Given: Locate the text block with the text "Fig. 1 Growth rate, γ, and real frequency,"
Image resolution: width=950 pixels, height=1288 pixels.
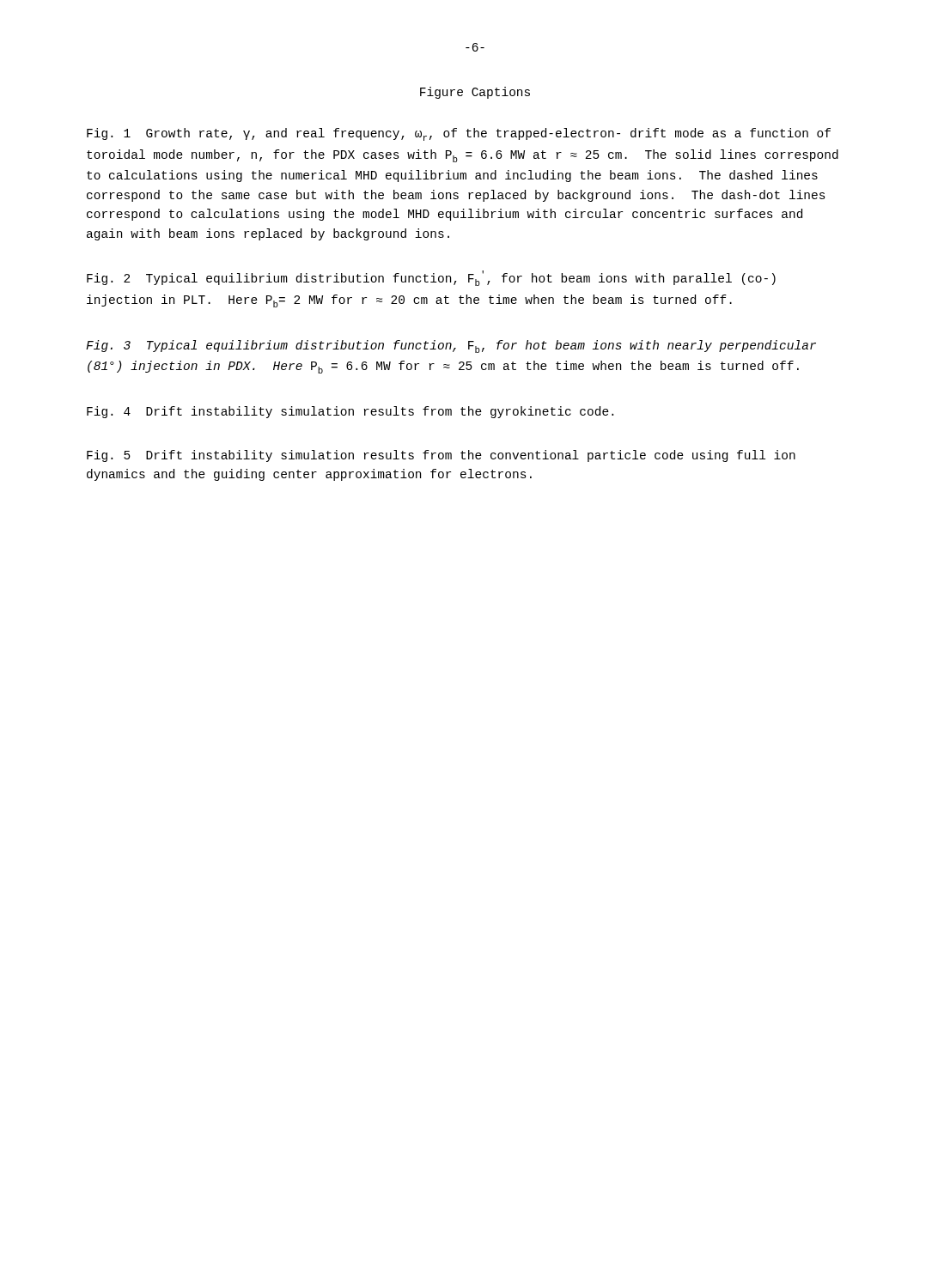Looking at the screenshot, I should [x=462, y=184].
